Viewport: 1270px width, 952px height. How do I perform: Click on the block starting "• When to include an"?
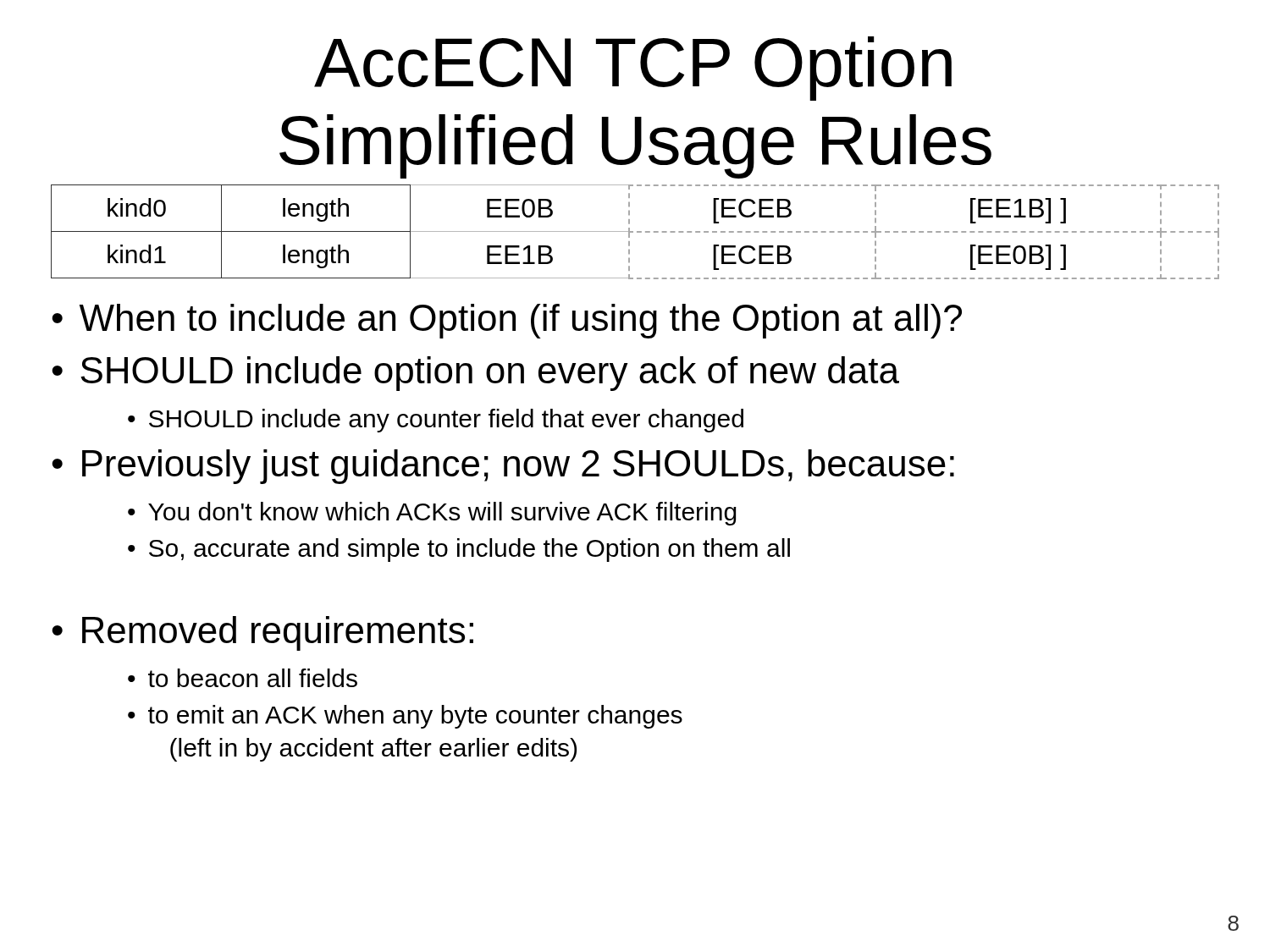[x=507, y=318]
